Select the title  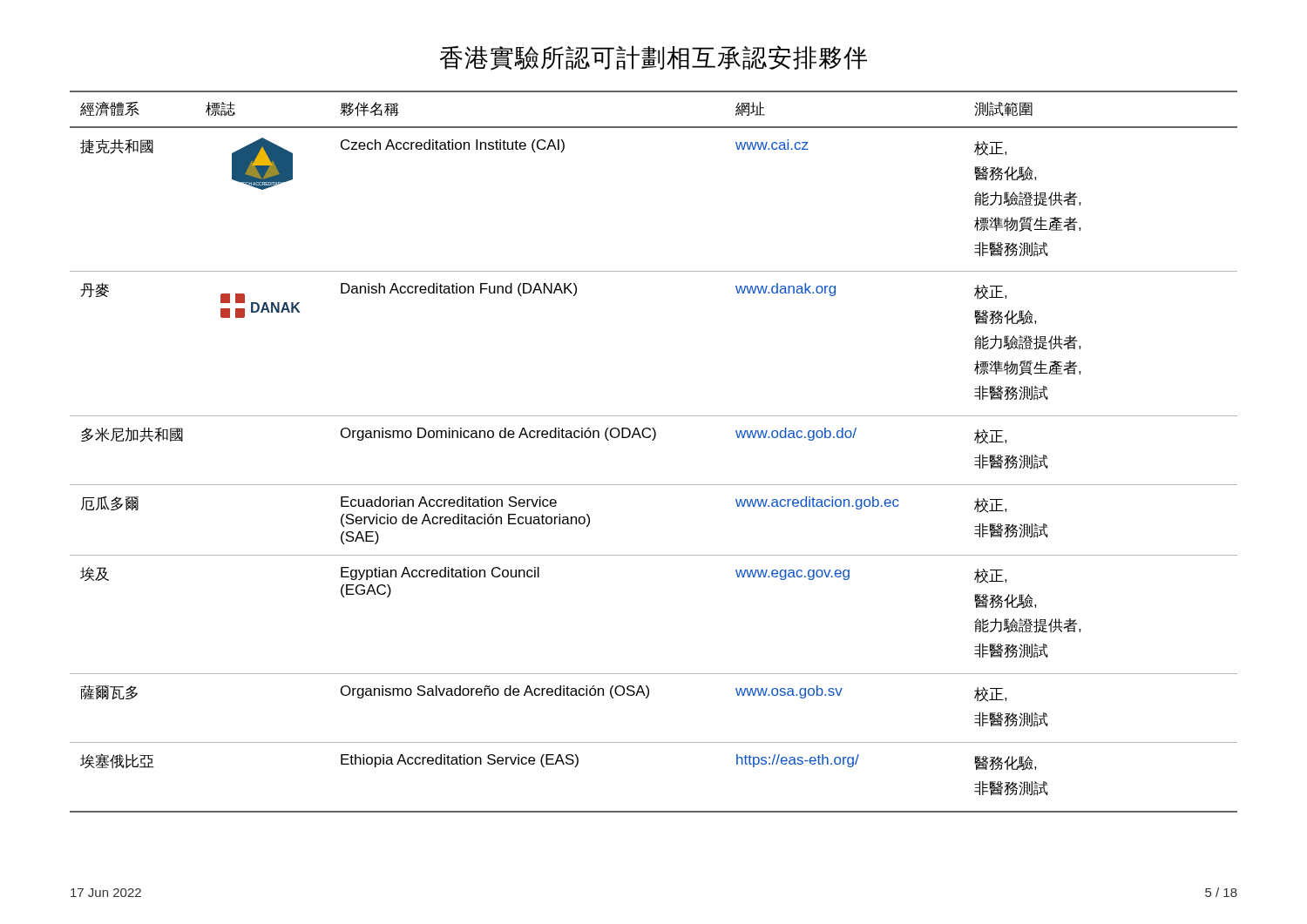coord(654,58)
